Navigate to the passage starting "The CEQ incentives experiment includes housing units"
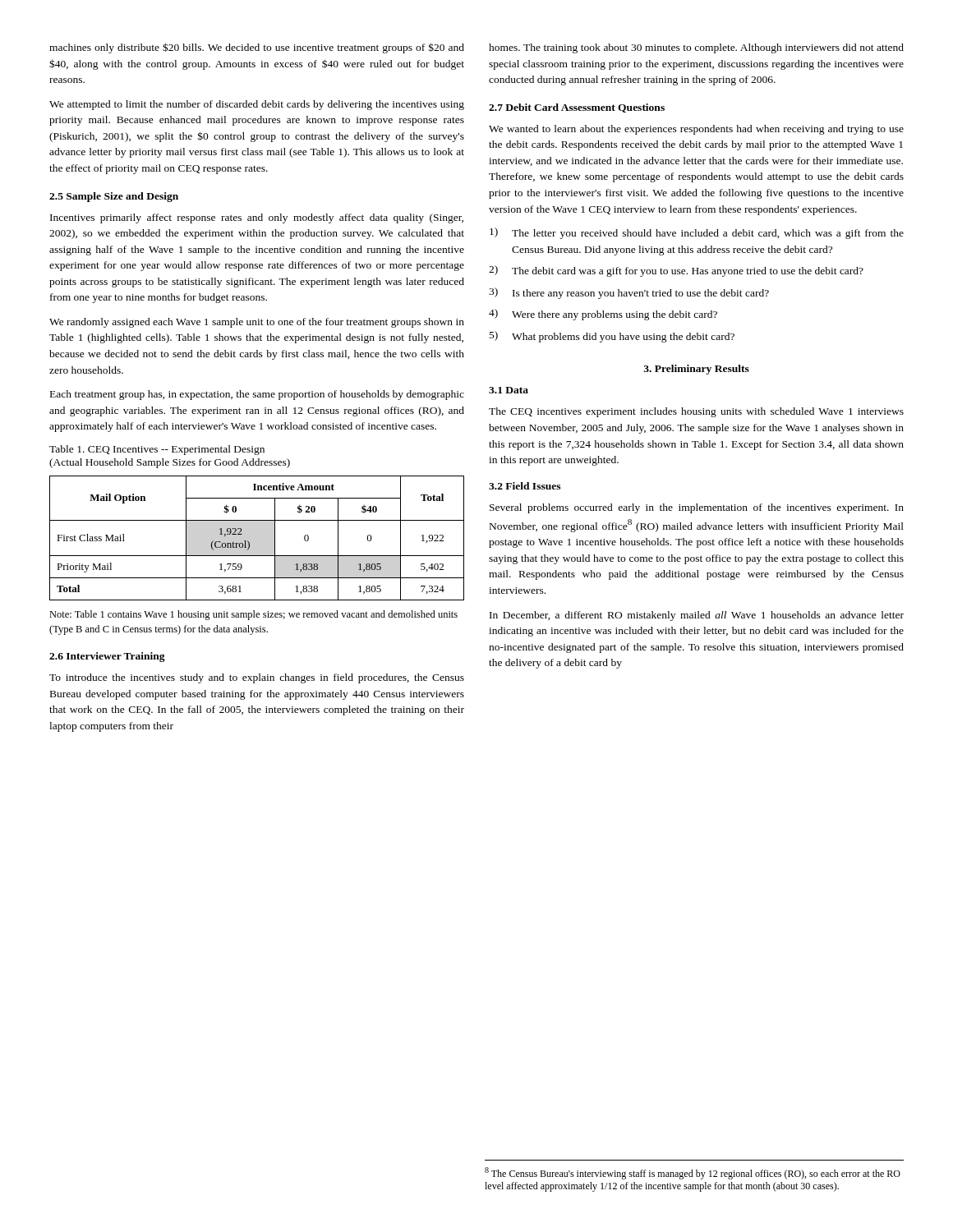953x1232 pixels. pyautogui.click(x=696, y=436)
